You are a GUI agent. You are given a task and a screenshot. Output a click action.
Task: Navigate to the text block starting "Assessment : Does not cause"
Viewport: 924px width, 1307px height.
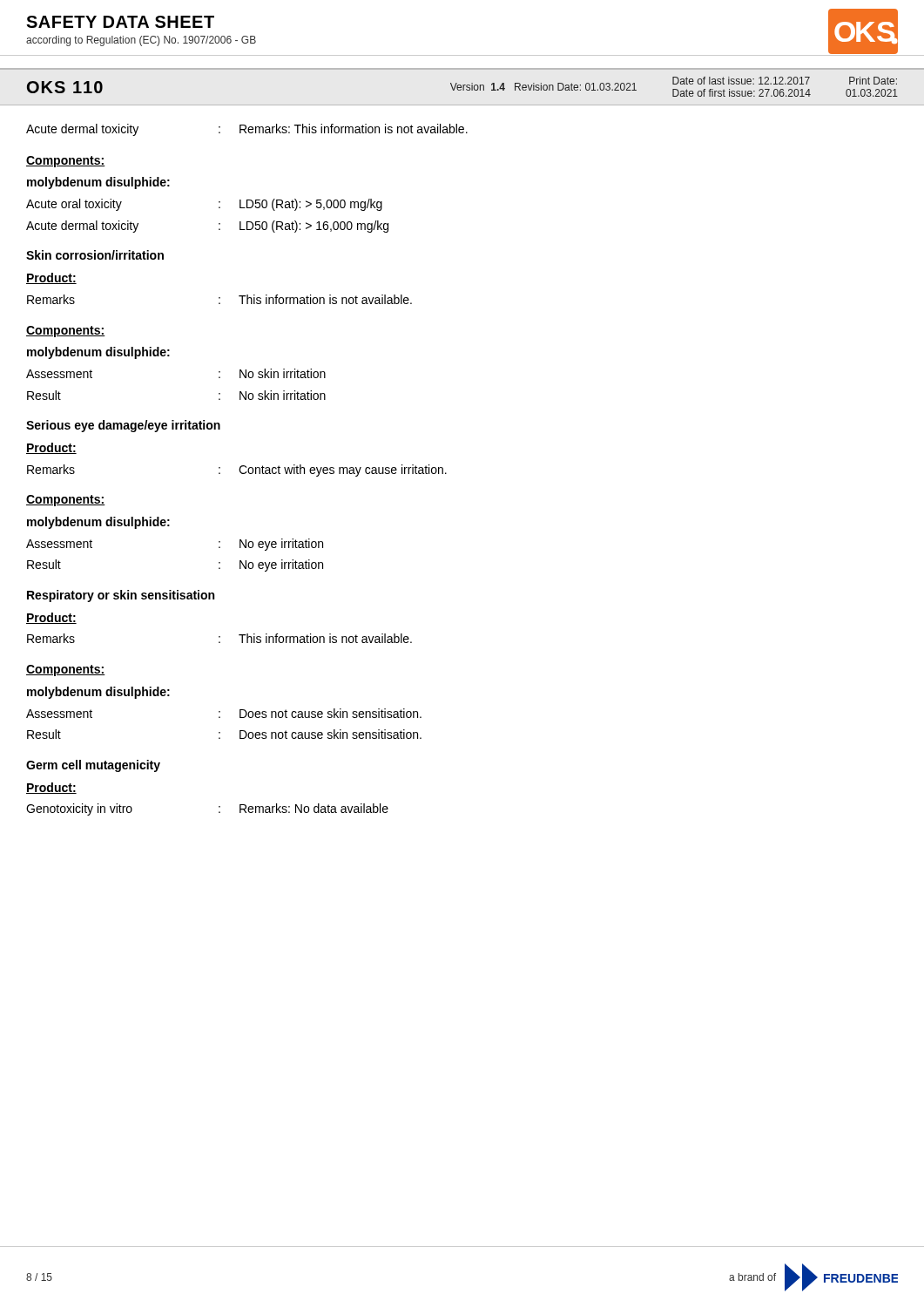tap(56, 714)
